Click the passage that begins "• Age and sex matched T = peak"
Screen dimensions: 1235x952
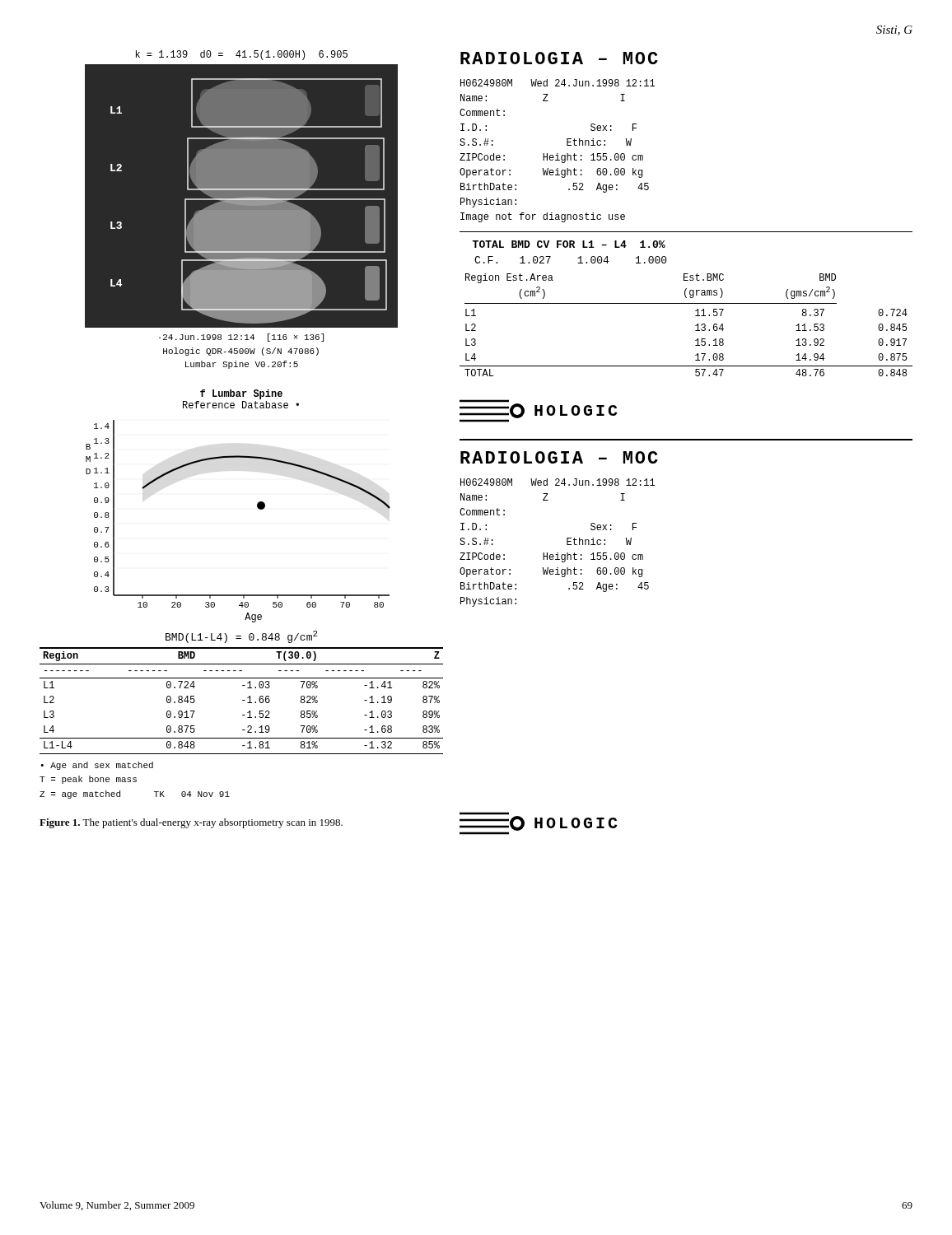pyautogui.click(x=135, y=780)
